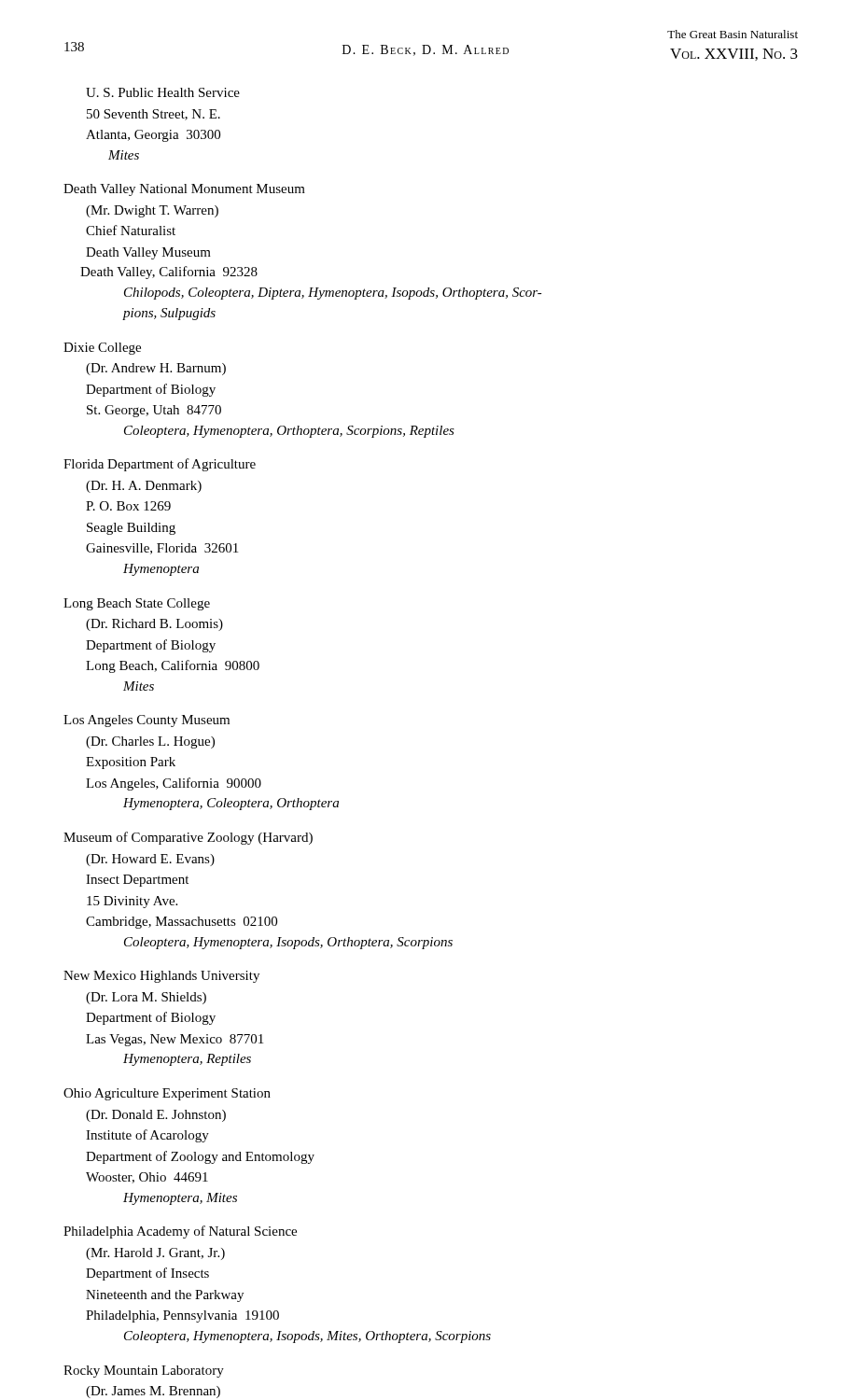Viewport: 852px width, 1400px height.
Task: Click on the text block starting "U. S. Public Health Service"
Action: coord(163,92)
